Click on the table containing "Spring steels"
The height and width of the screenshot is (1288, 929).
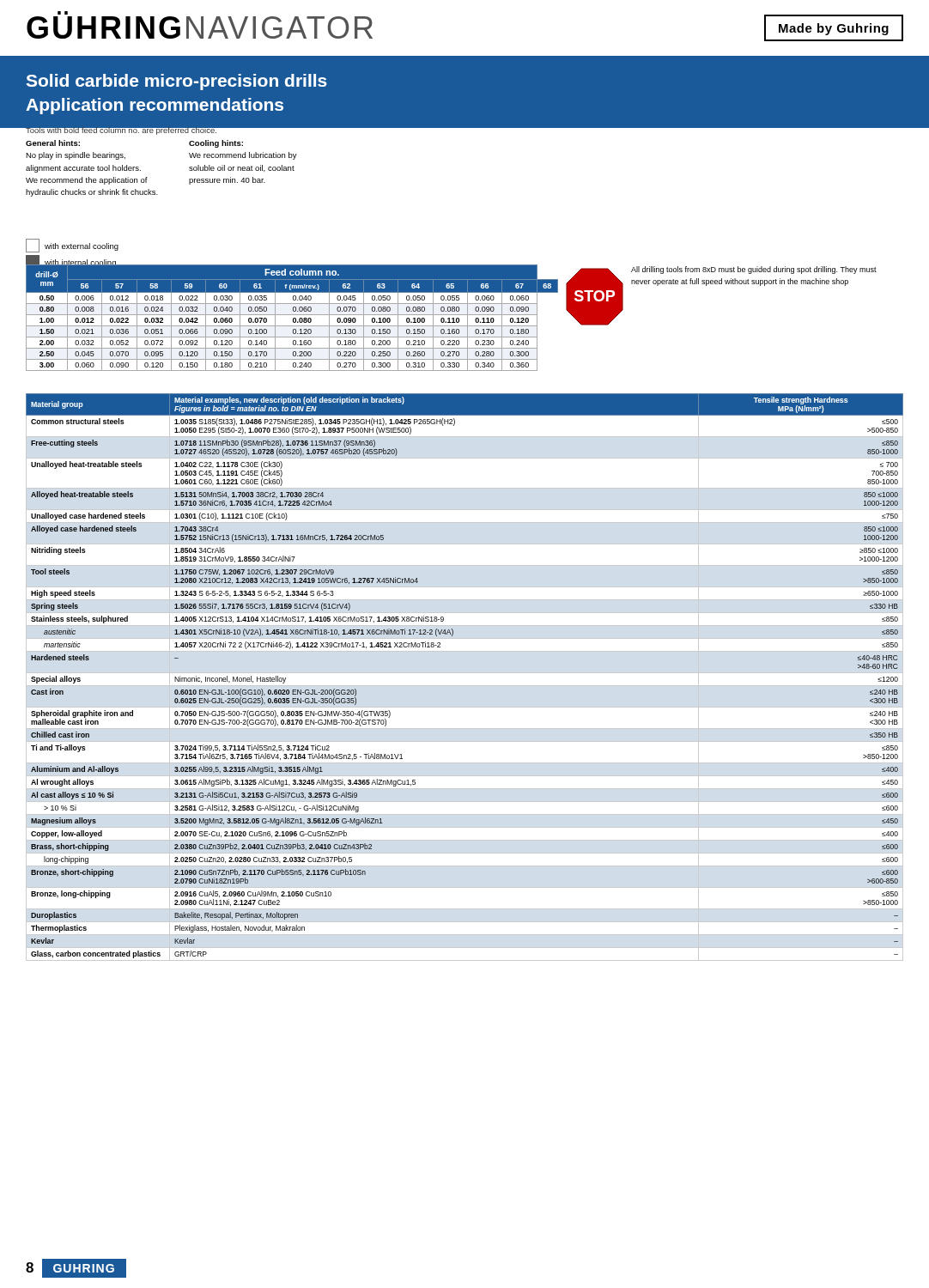tap(464, 677)
